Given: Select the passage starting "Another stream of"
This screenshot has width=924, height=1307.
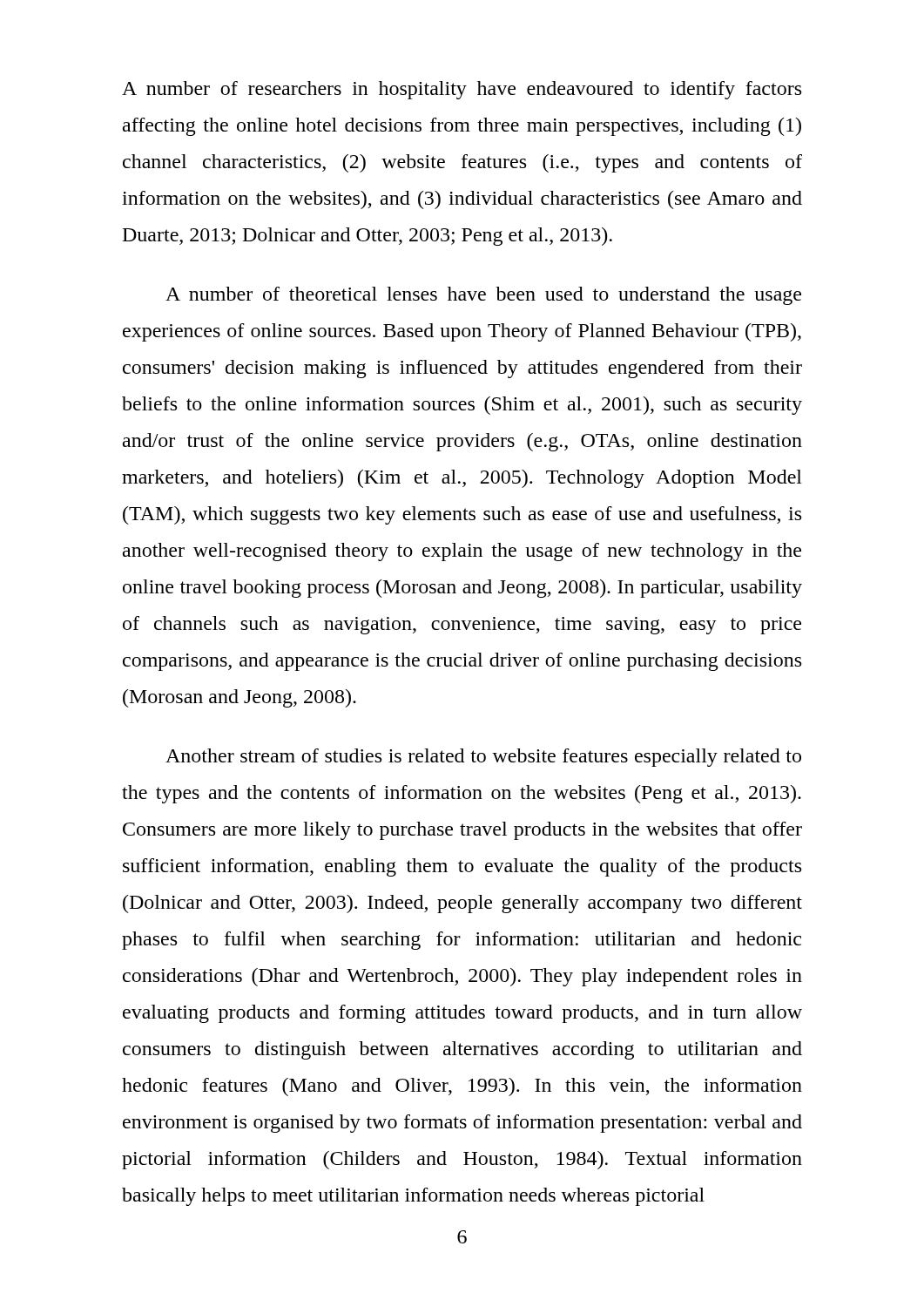Looking at the screenshot, I should click(x=462, y=975).
